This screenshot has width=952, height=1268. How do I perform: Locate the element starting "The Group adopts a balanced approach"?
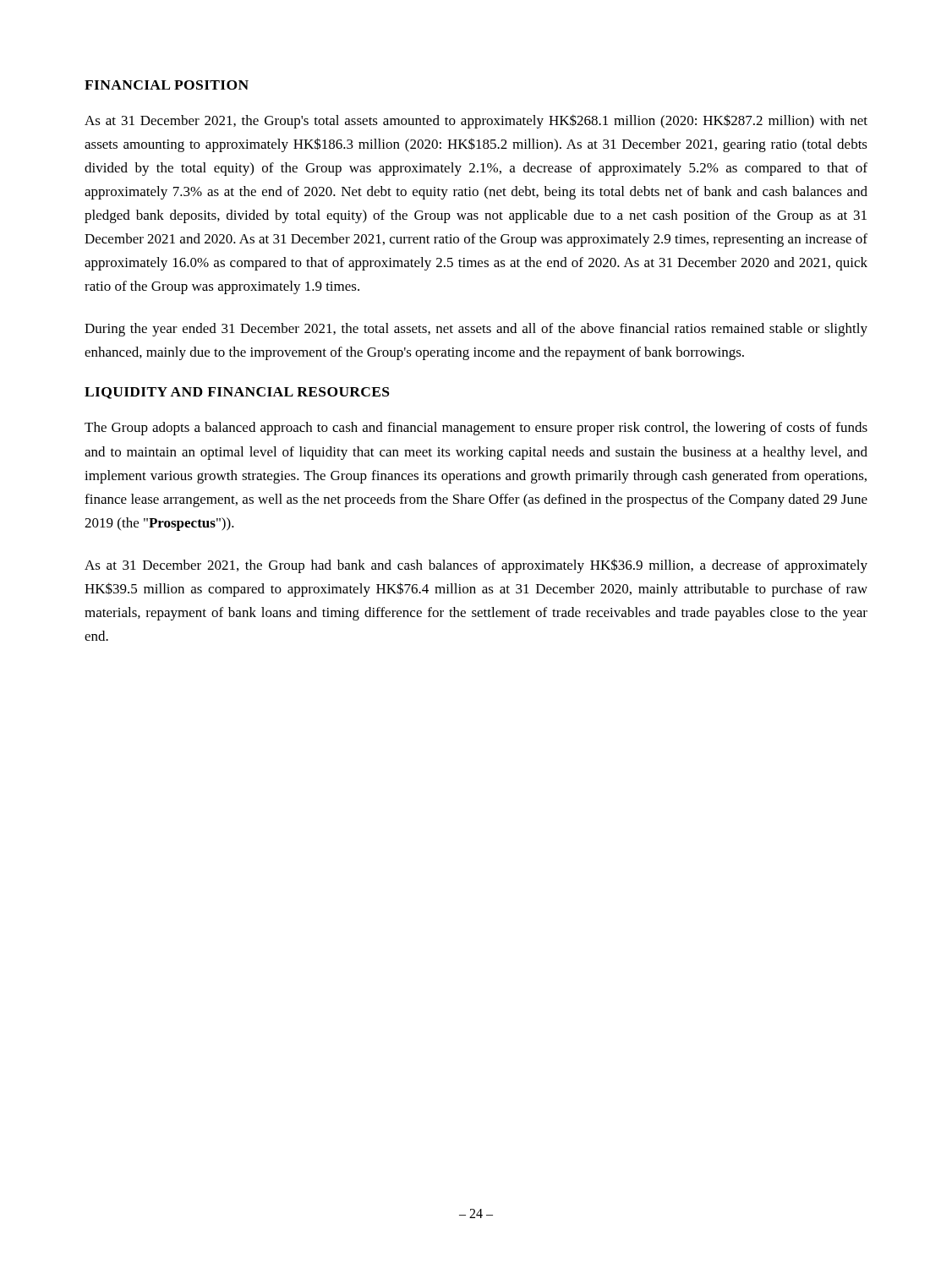tap(476, 475)
